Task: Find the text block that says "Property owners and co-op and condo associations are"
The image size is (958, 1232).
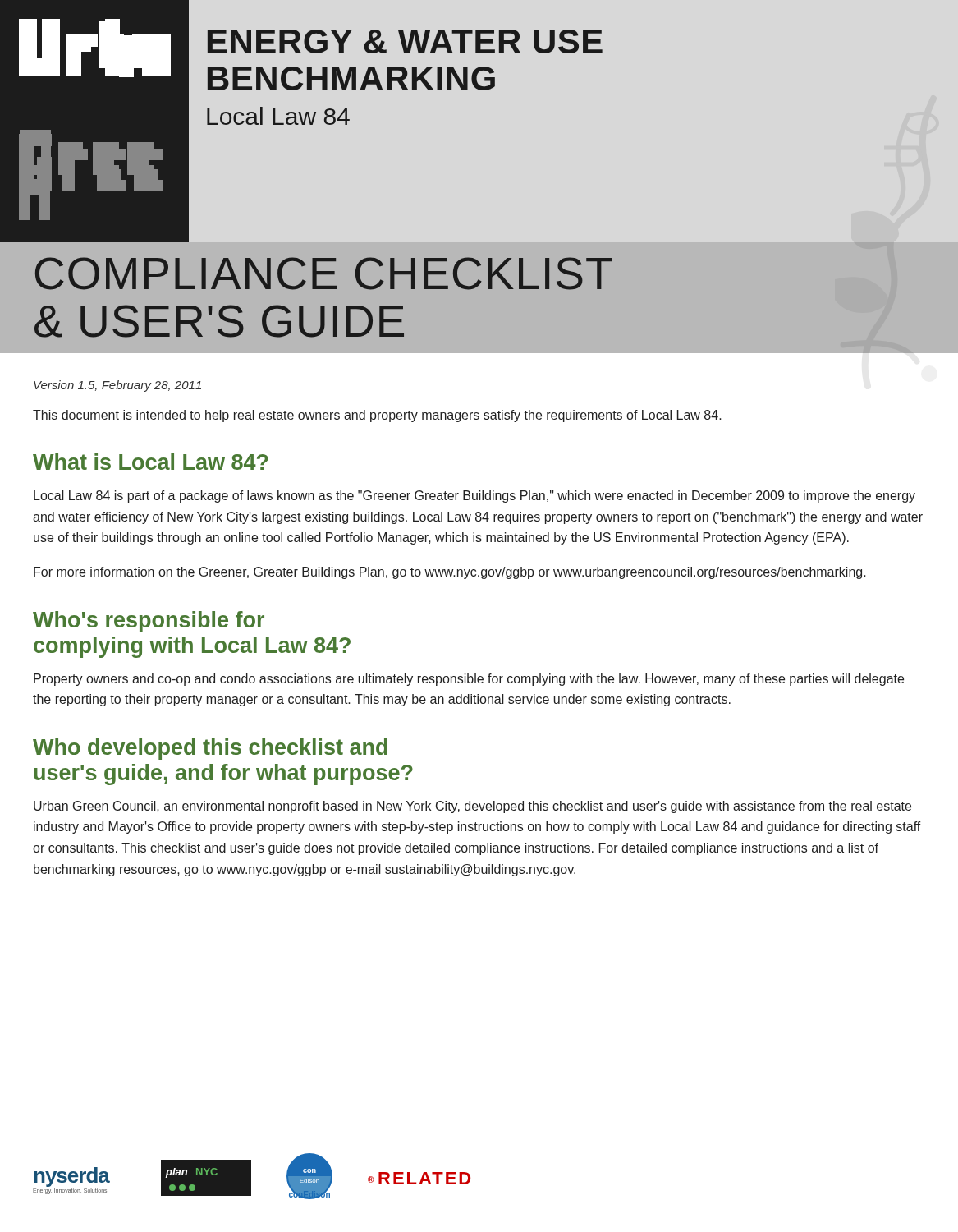Action: [469, 689]
